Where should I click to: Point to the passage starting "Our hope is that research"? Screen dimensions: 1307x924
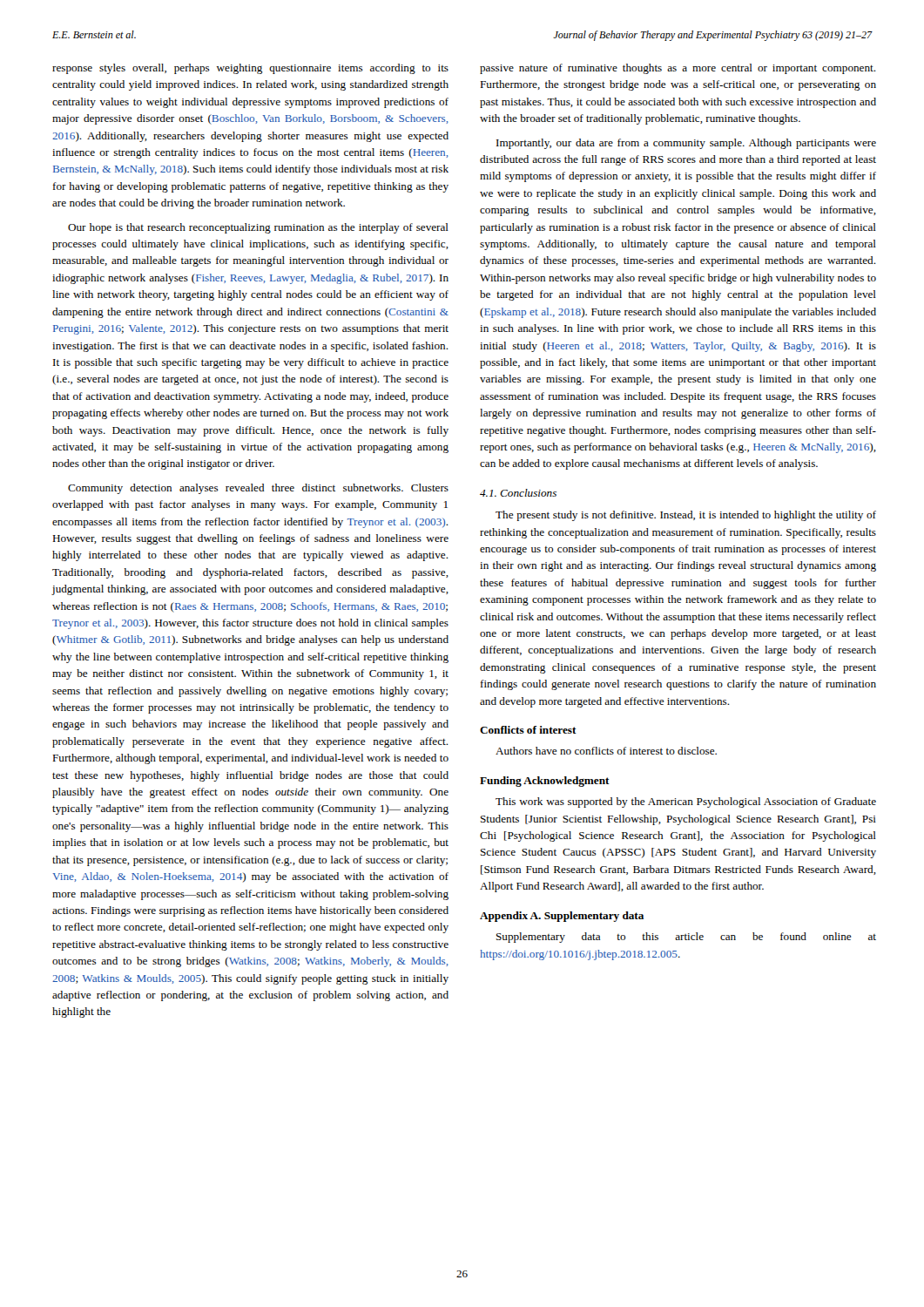[x=250, y=345]
